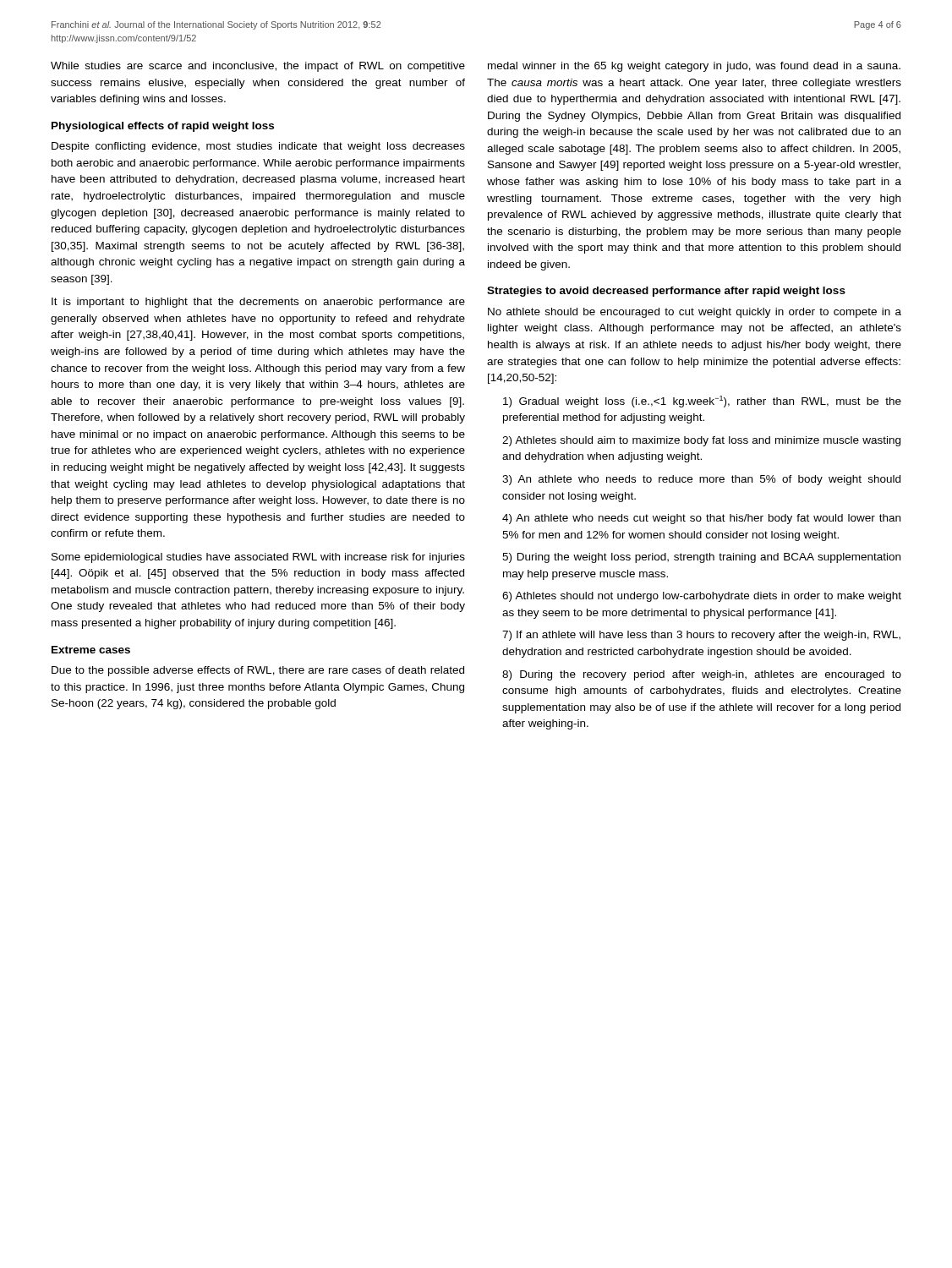Point to the region starting "medal winner in the 65 kg weight"
952x1268 pixels.
click(694, 165)
